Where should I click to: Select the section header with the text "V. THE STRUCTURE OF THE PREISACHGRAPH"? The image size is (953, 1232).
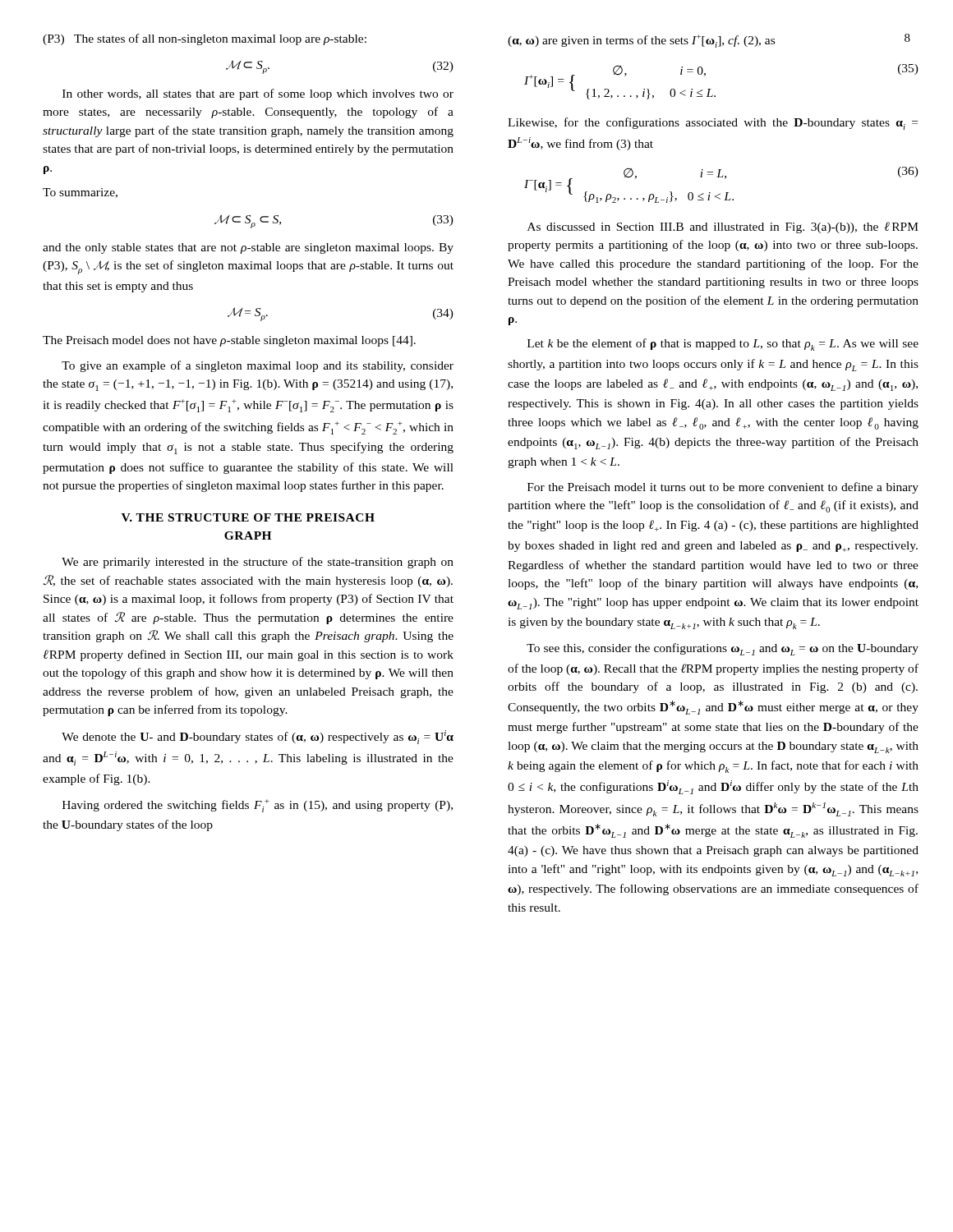tap(248, 526)
